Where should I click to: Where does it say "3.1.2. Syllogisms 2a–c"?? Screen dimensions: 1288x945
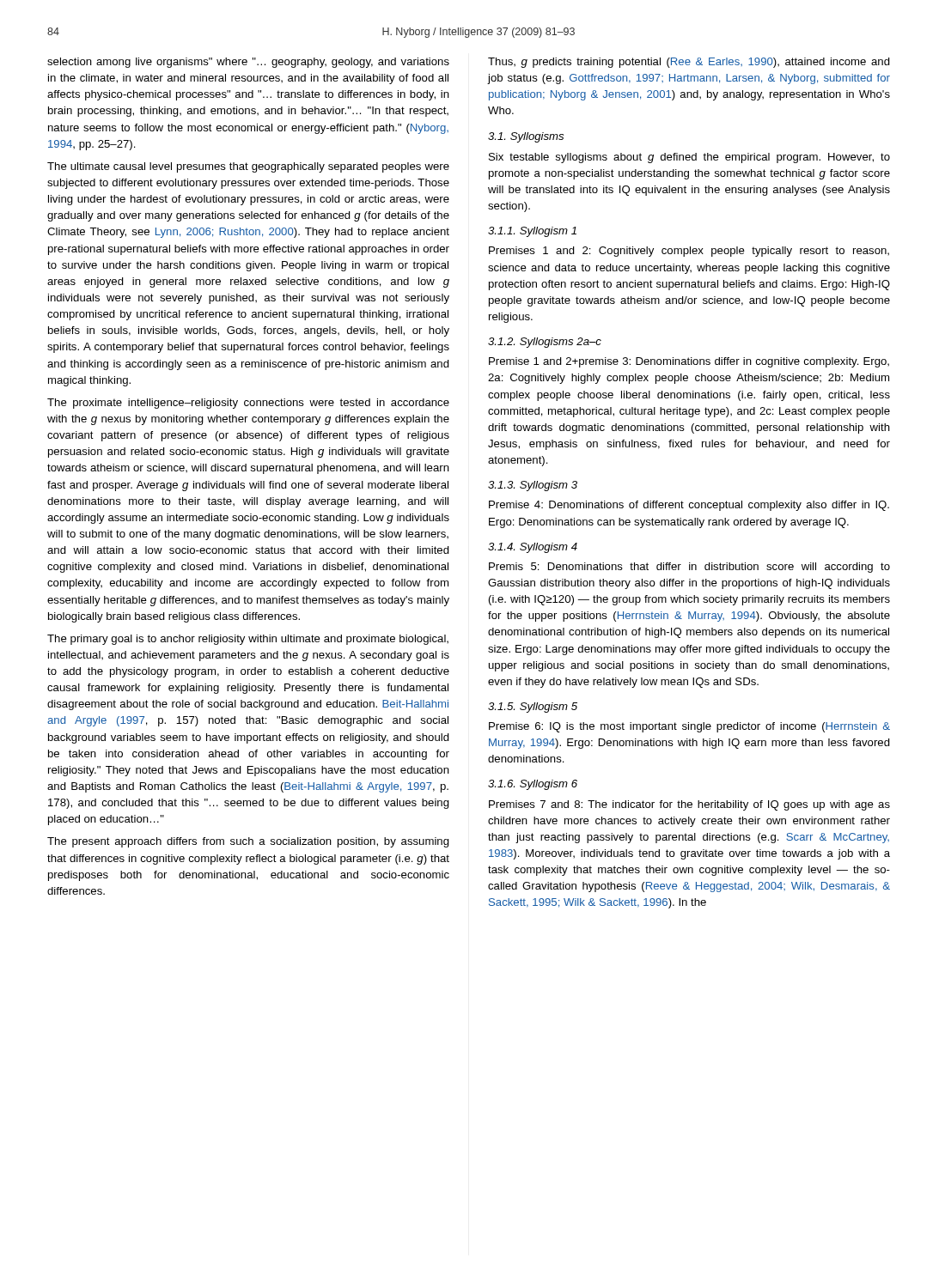point(545,341)
